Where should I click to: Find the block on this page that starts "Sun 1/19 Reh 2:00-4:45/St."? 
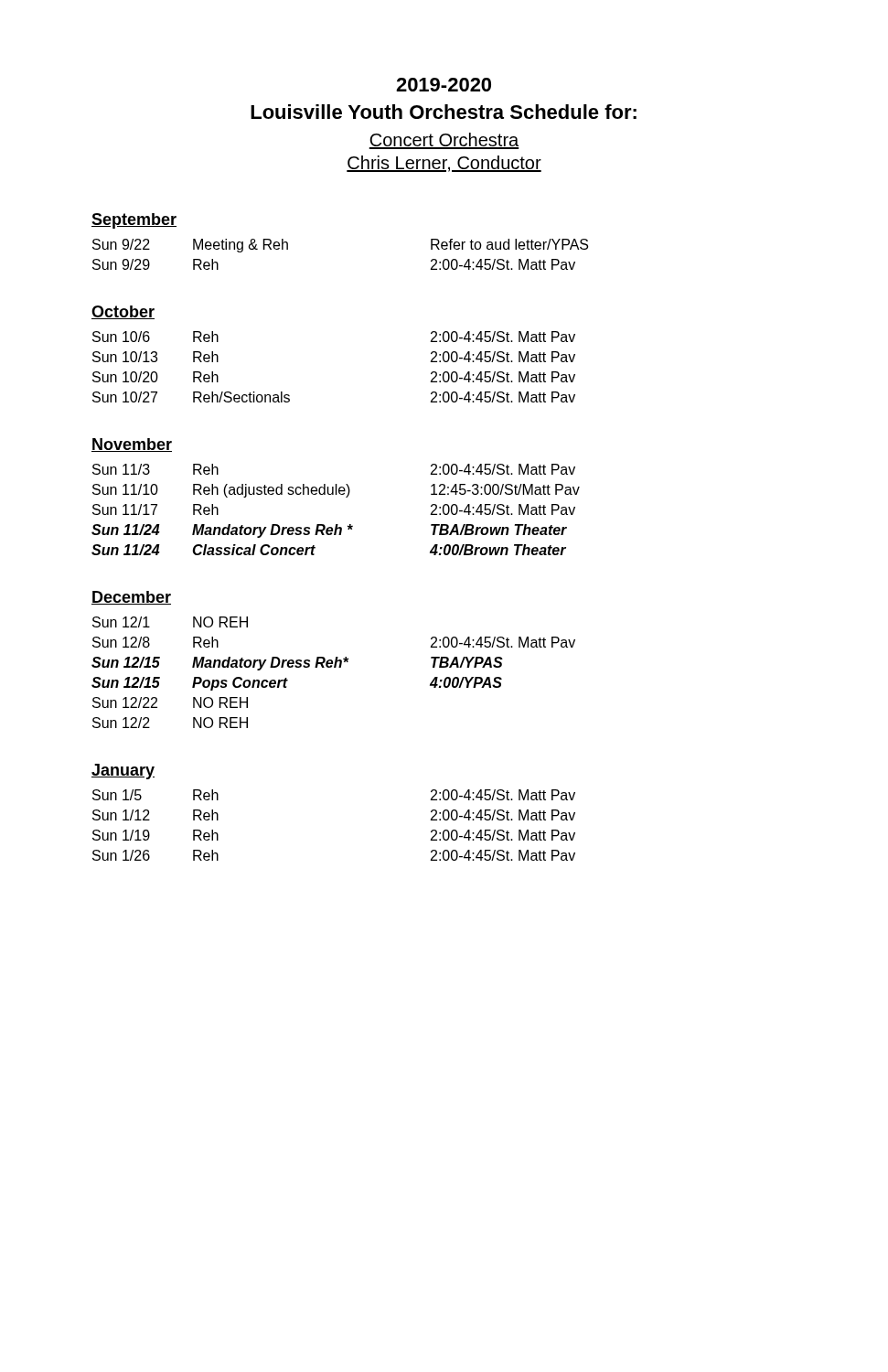click(444, 836)
